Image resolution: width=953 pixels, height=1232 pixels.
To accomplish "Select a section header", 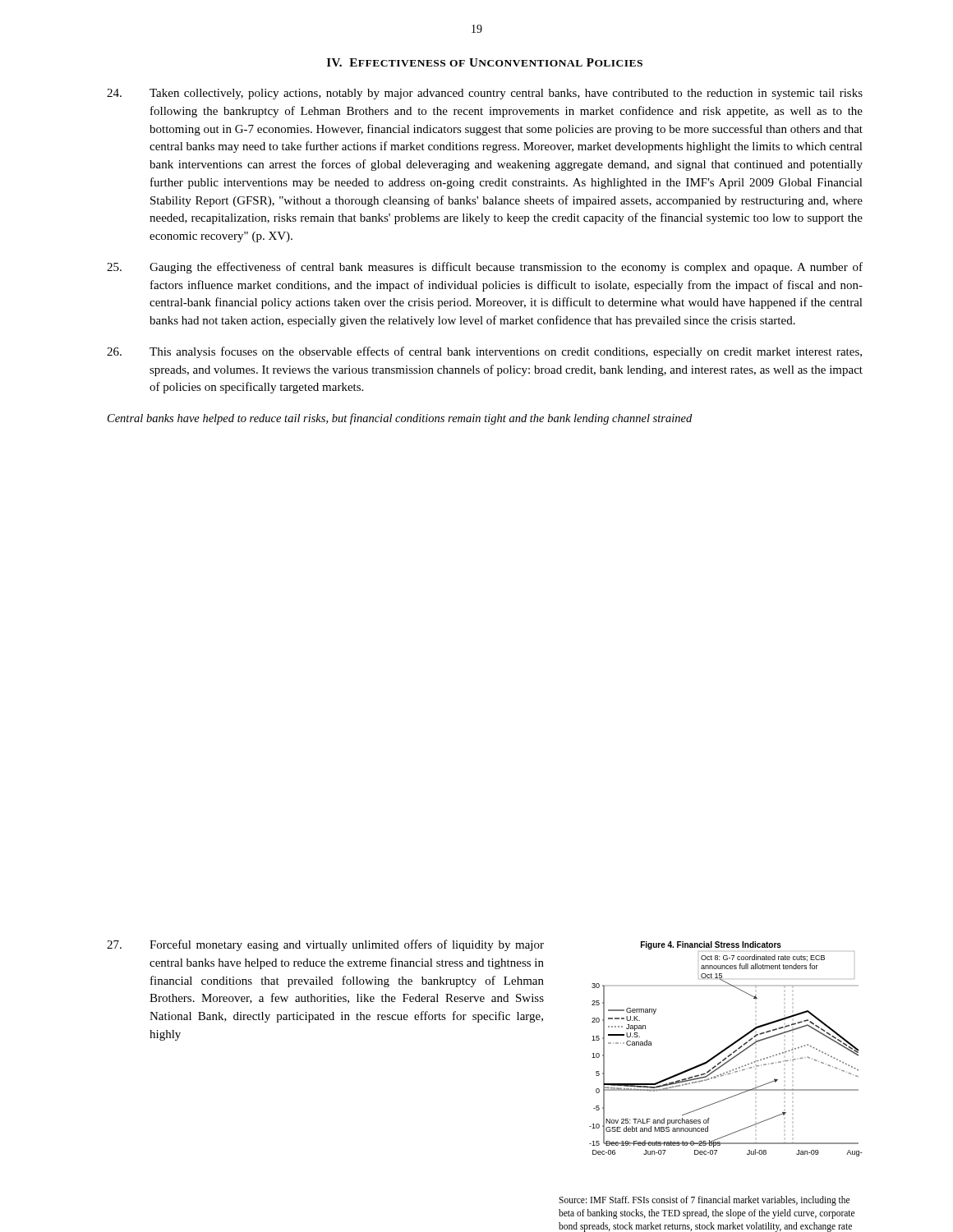I will pos(485,62).
